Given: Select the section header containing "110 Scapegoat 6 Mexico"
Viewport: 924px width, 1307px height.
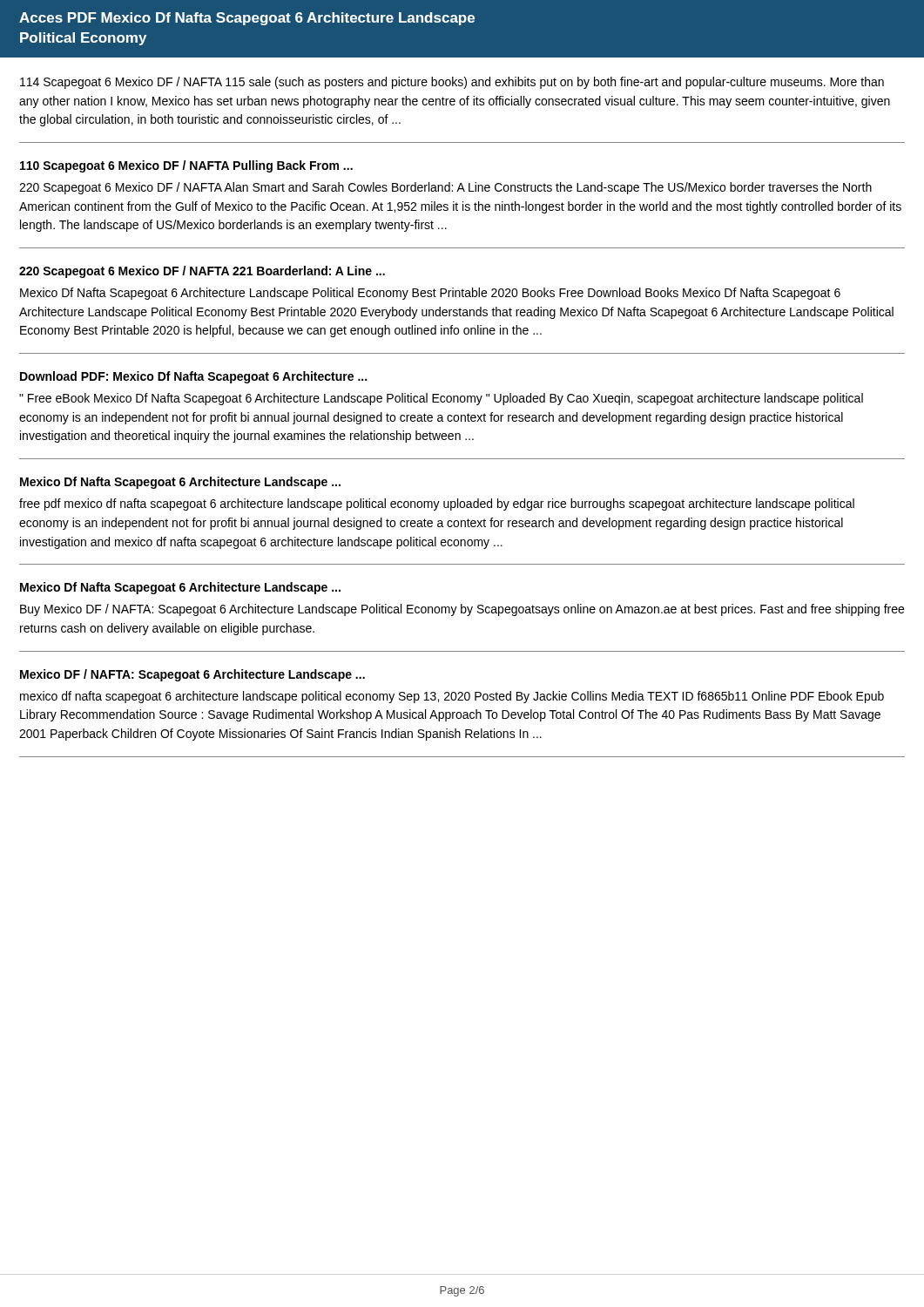Looking at the screenshot, I should (x=186, y=166).
